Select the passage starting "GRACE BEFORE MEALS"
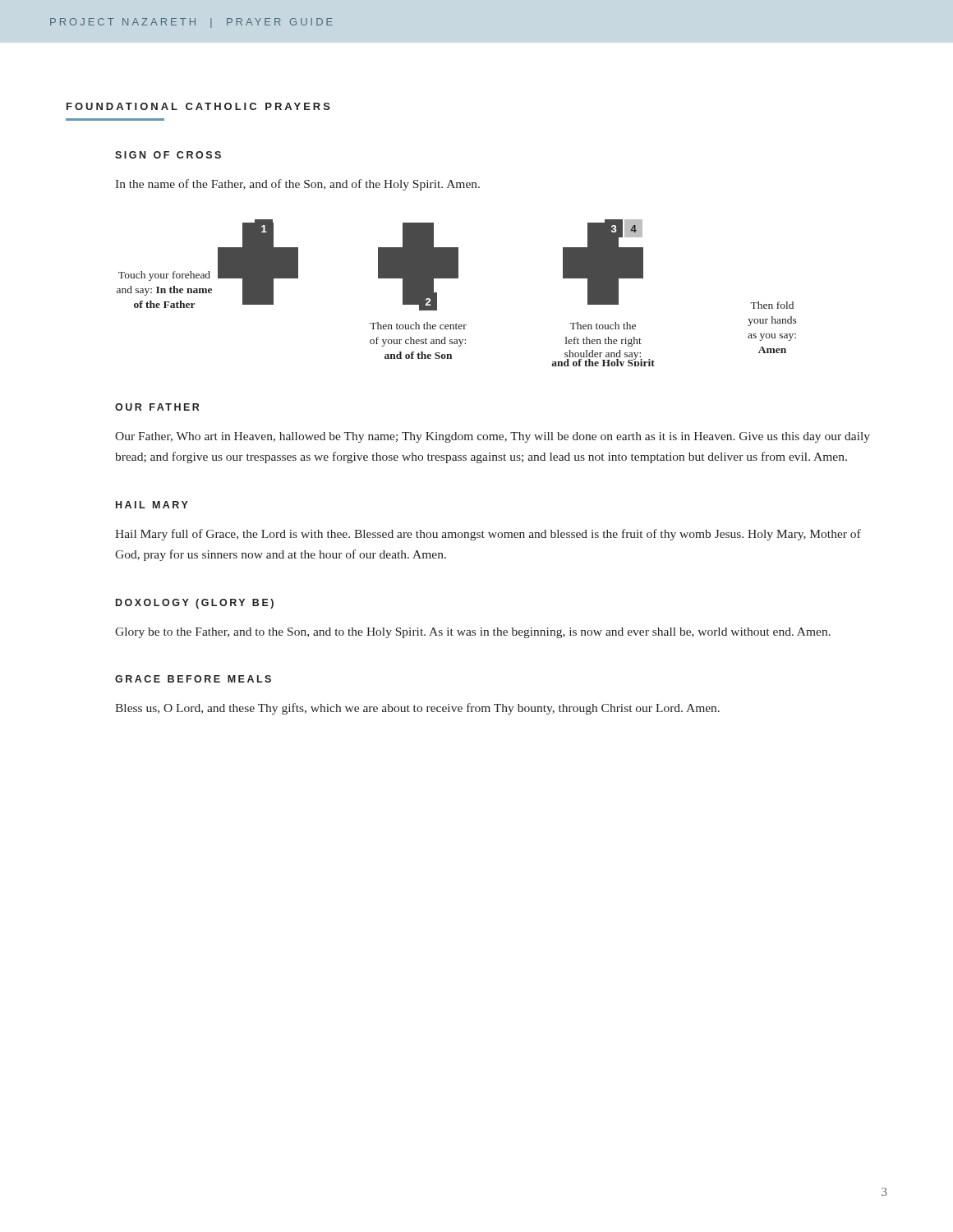This screenshot has width=953, height=1232. click(194, 680)
